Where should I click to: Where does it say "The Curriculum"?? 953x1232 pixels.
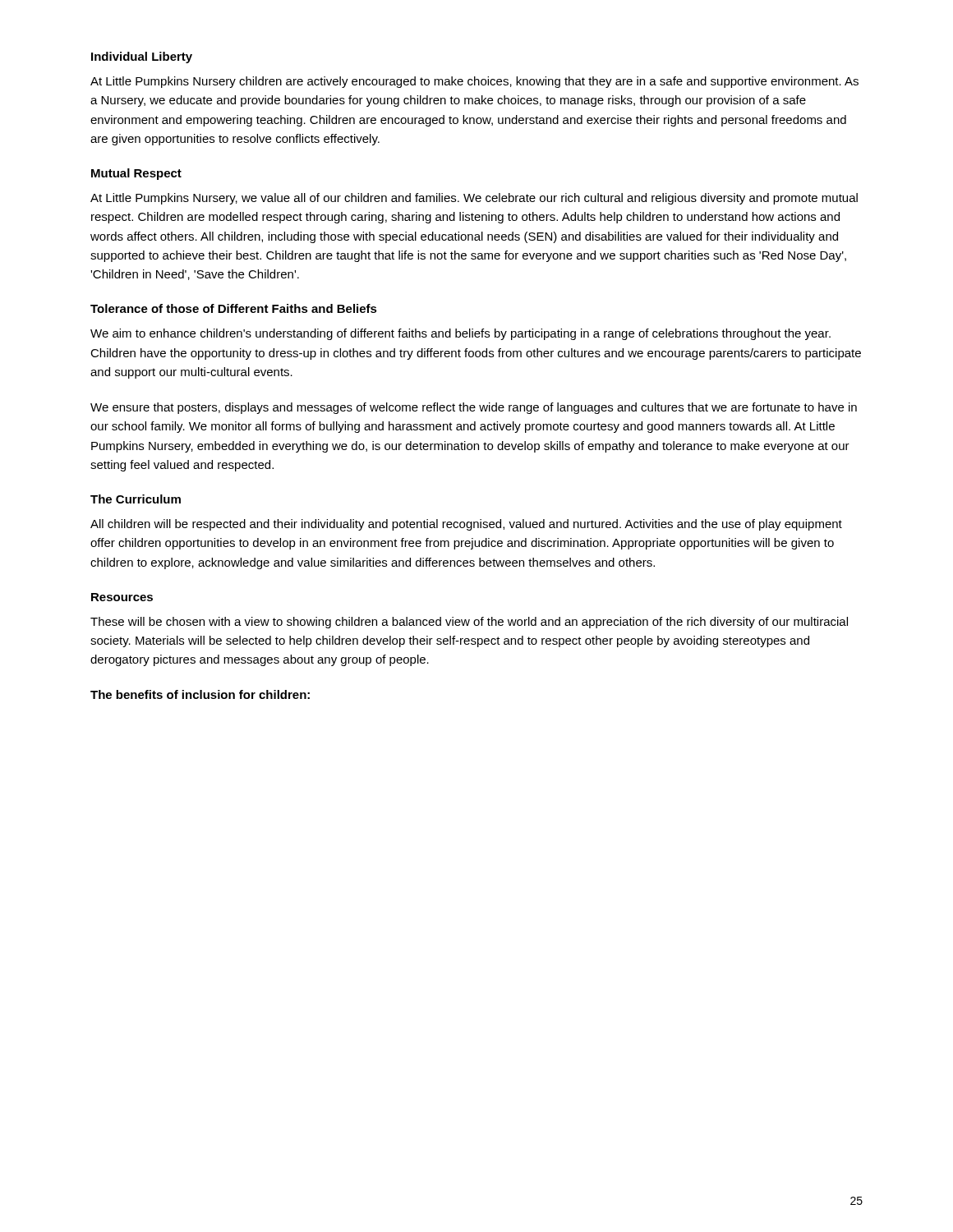pos(136,499)
